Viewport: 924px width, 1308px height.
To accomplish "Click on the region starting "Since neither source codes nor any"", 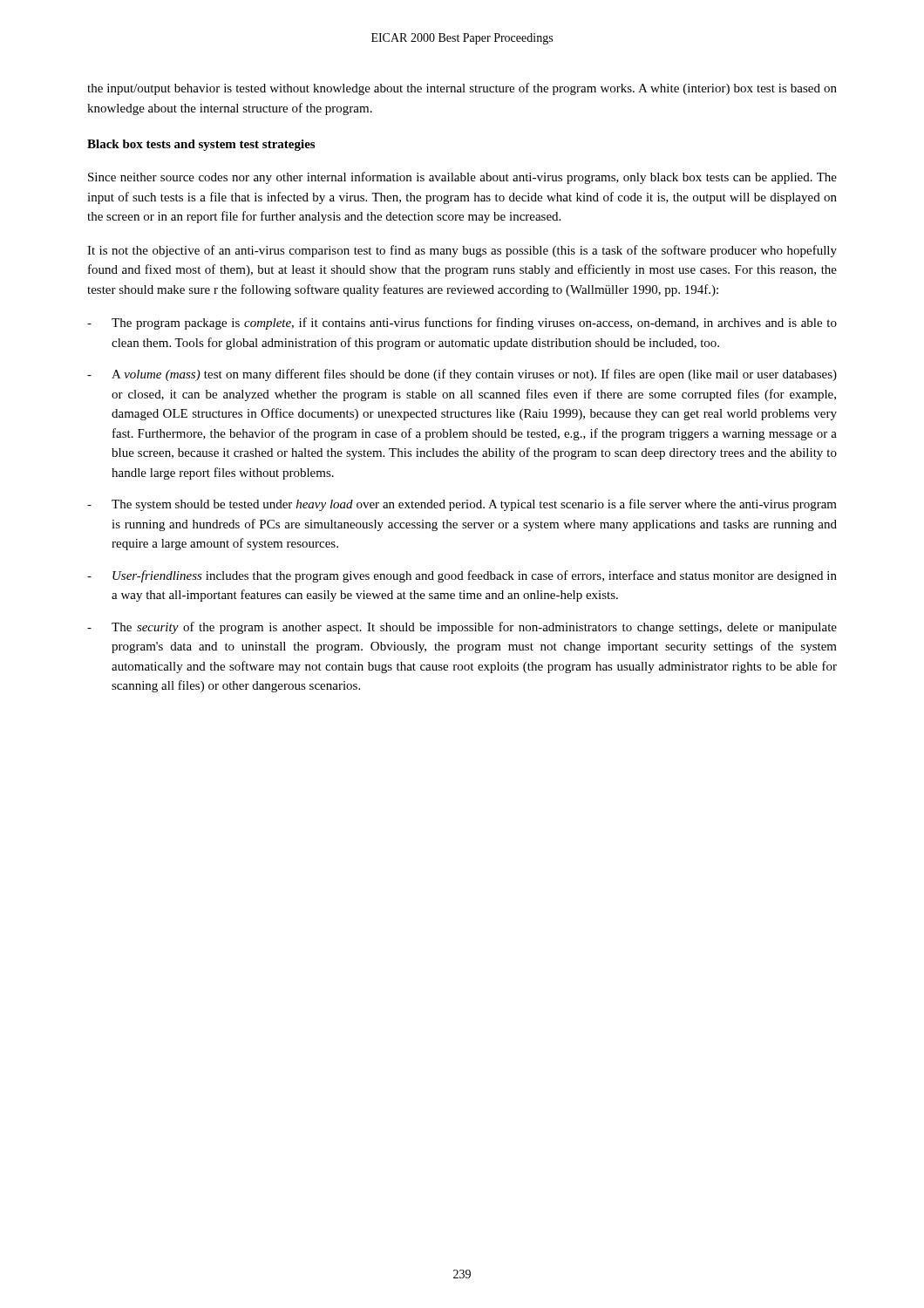I will click(462, 197).
